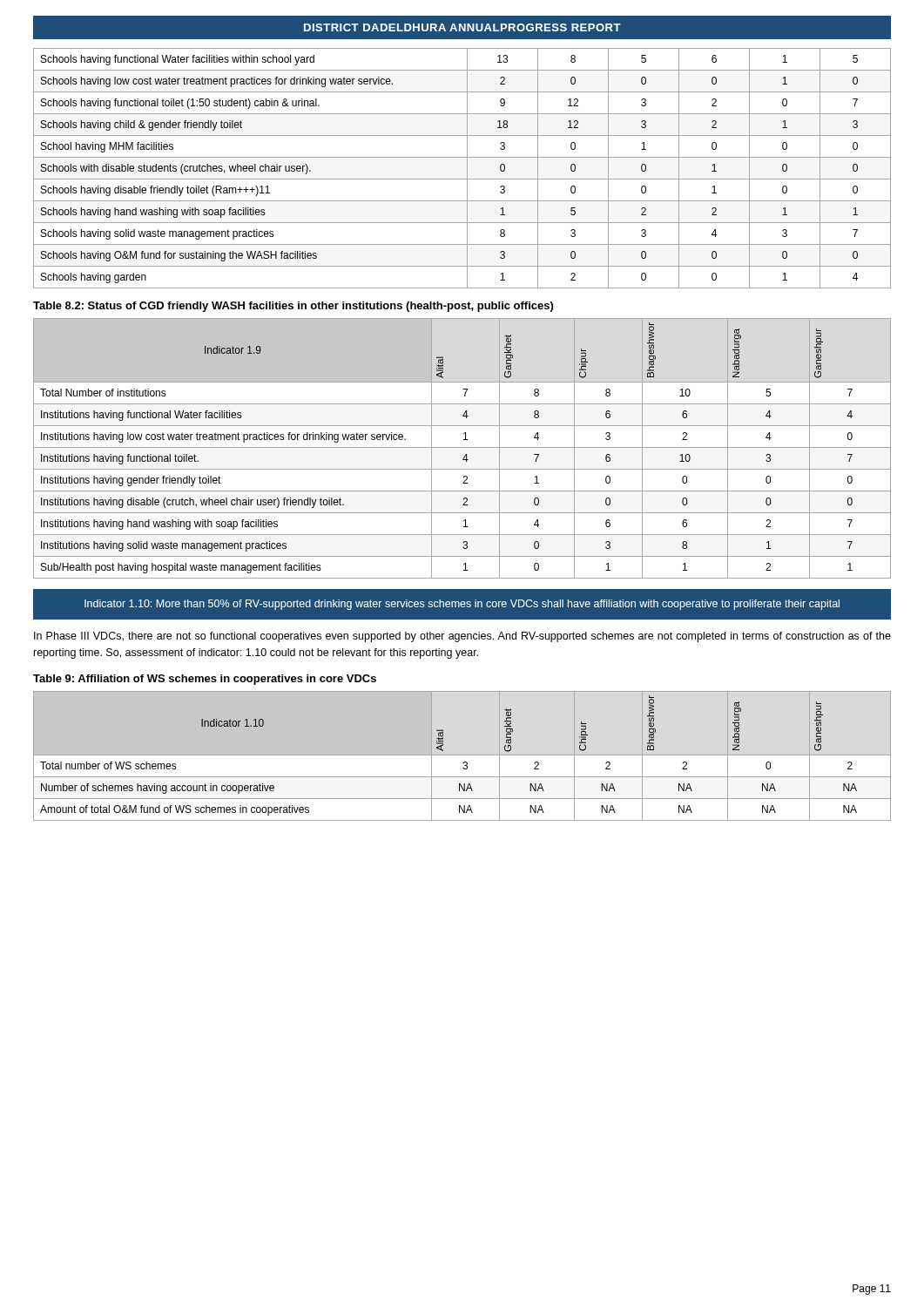The width and height of the screenshot is (924, 1307).
Task: Locate the text block that says "In Phase III VDCs, there are"
Action: [x=462, y=644]
